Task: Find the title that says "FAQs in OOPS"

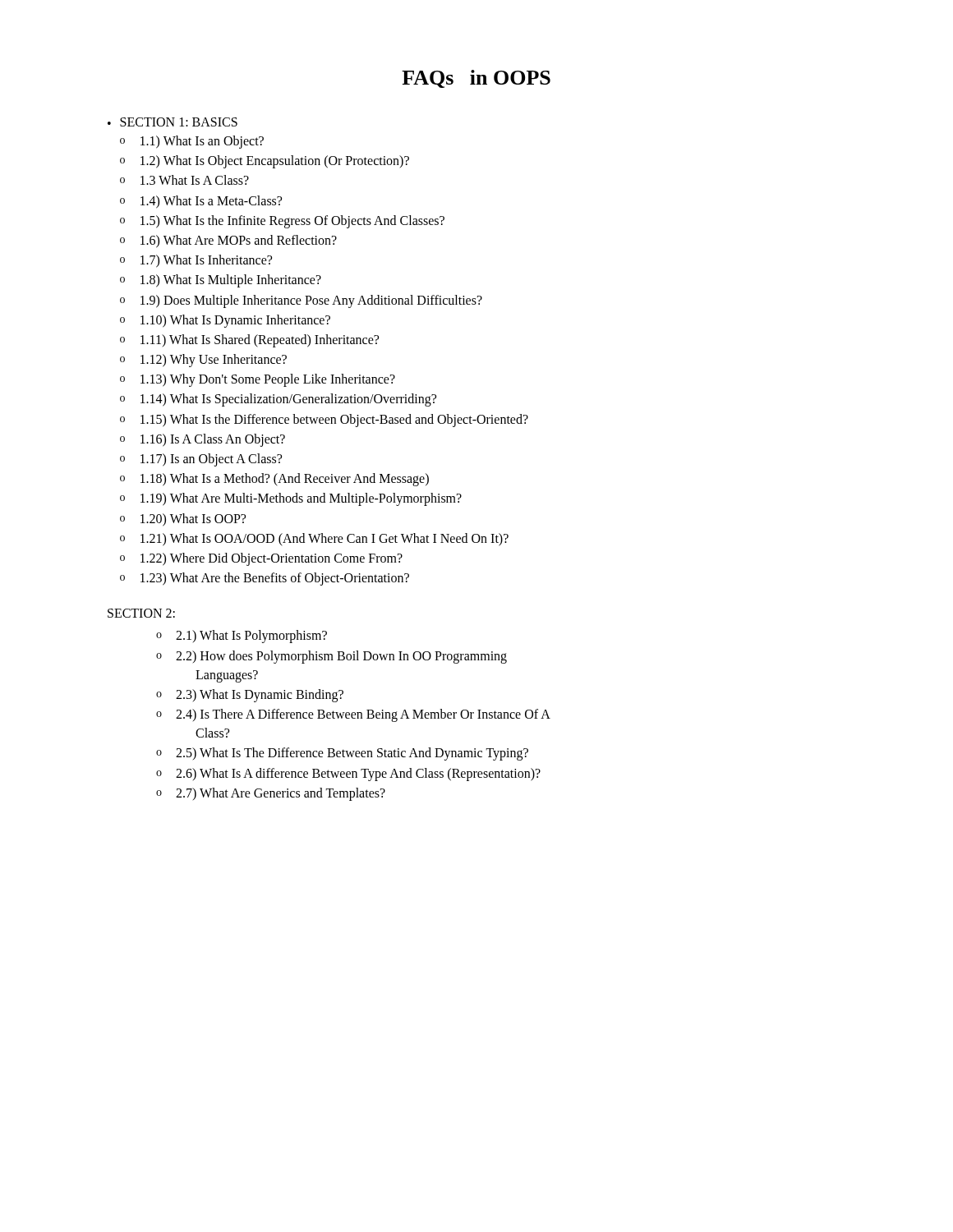Action: click(476, 78)
